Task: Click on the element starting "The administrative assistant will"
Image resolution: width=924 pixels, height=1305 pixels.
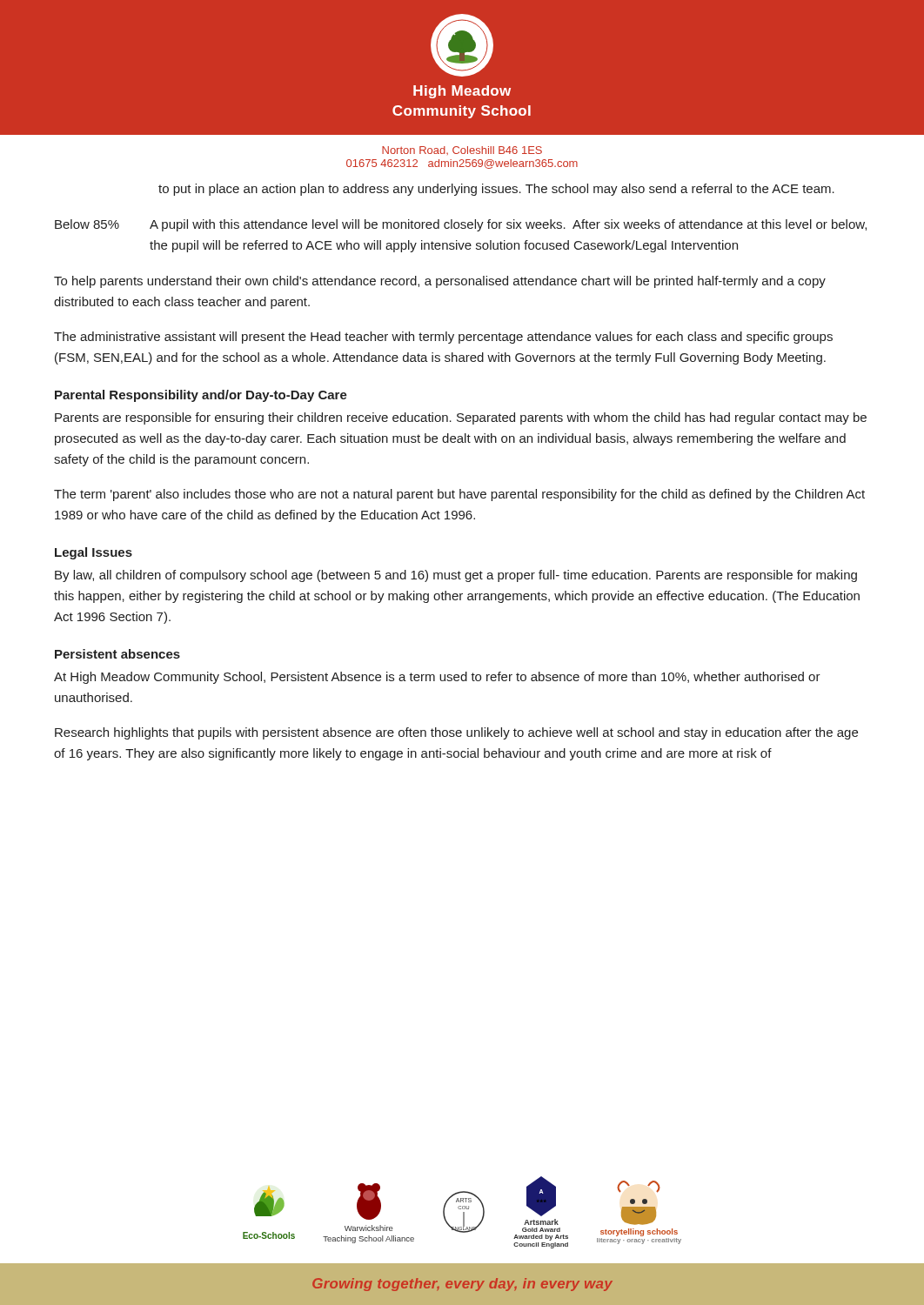Action: click(x=444, y=346)
